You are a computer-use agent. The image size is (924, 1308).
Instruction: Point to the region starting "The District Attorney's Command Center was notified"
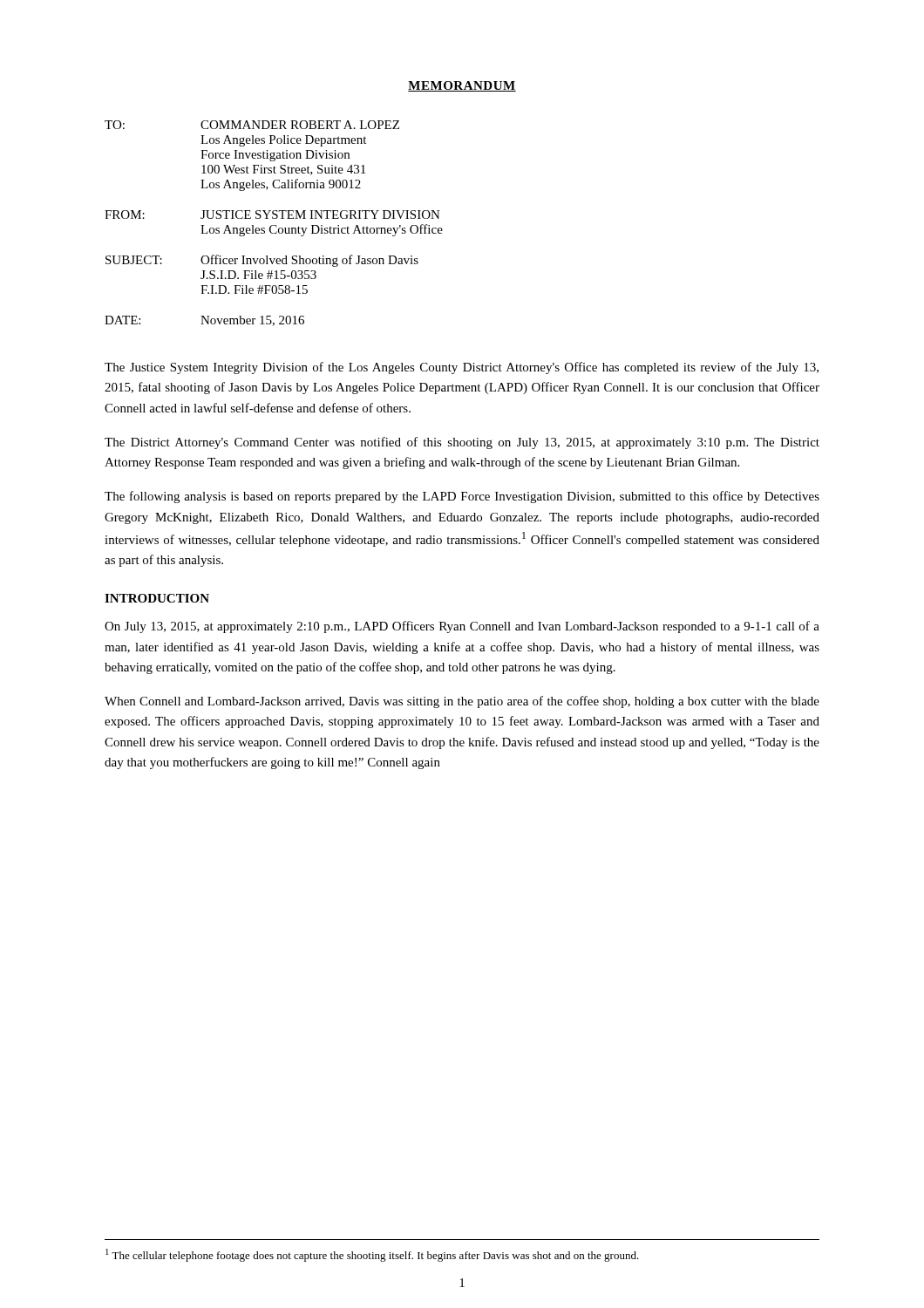462,452
